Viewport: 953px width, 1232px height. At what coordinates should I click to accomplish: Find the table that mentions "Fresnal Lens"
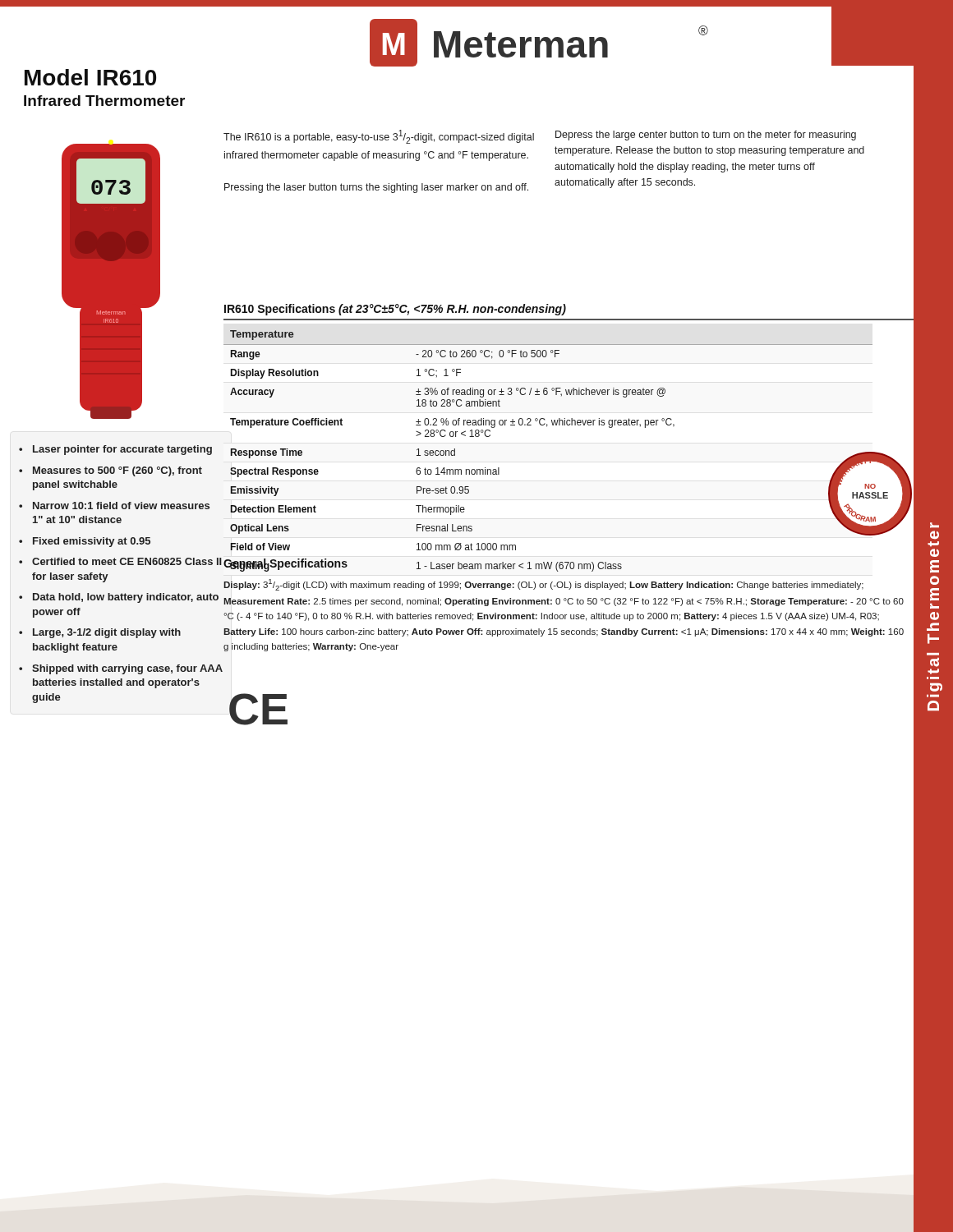(x=569, y=450)
